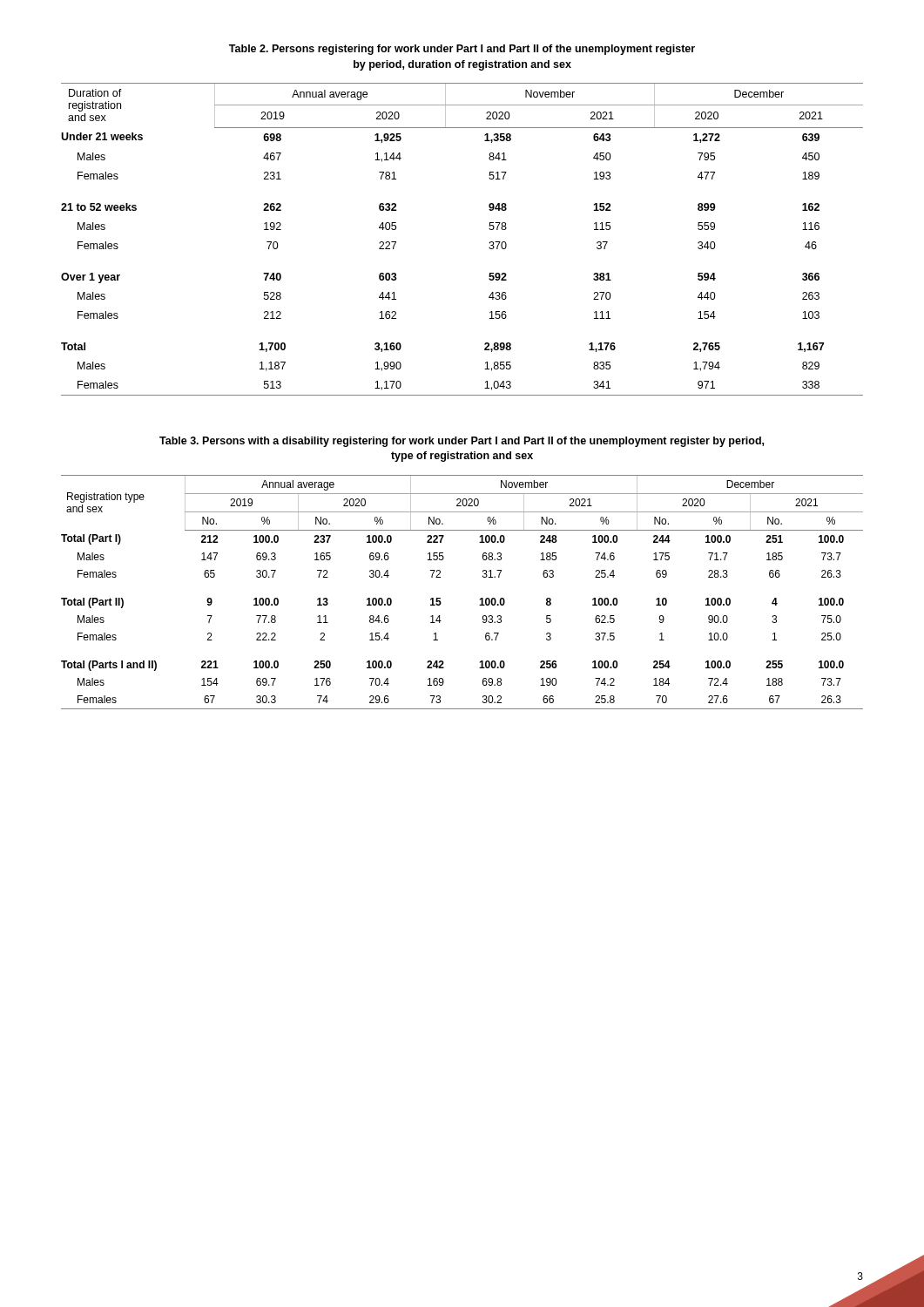Image resolution: width=924 pixels, height=1307 pixels.
Task: Click on the table containing "Total (Parts I and II)"
Action: pyautogui.click(x=462, y=592)
